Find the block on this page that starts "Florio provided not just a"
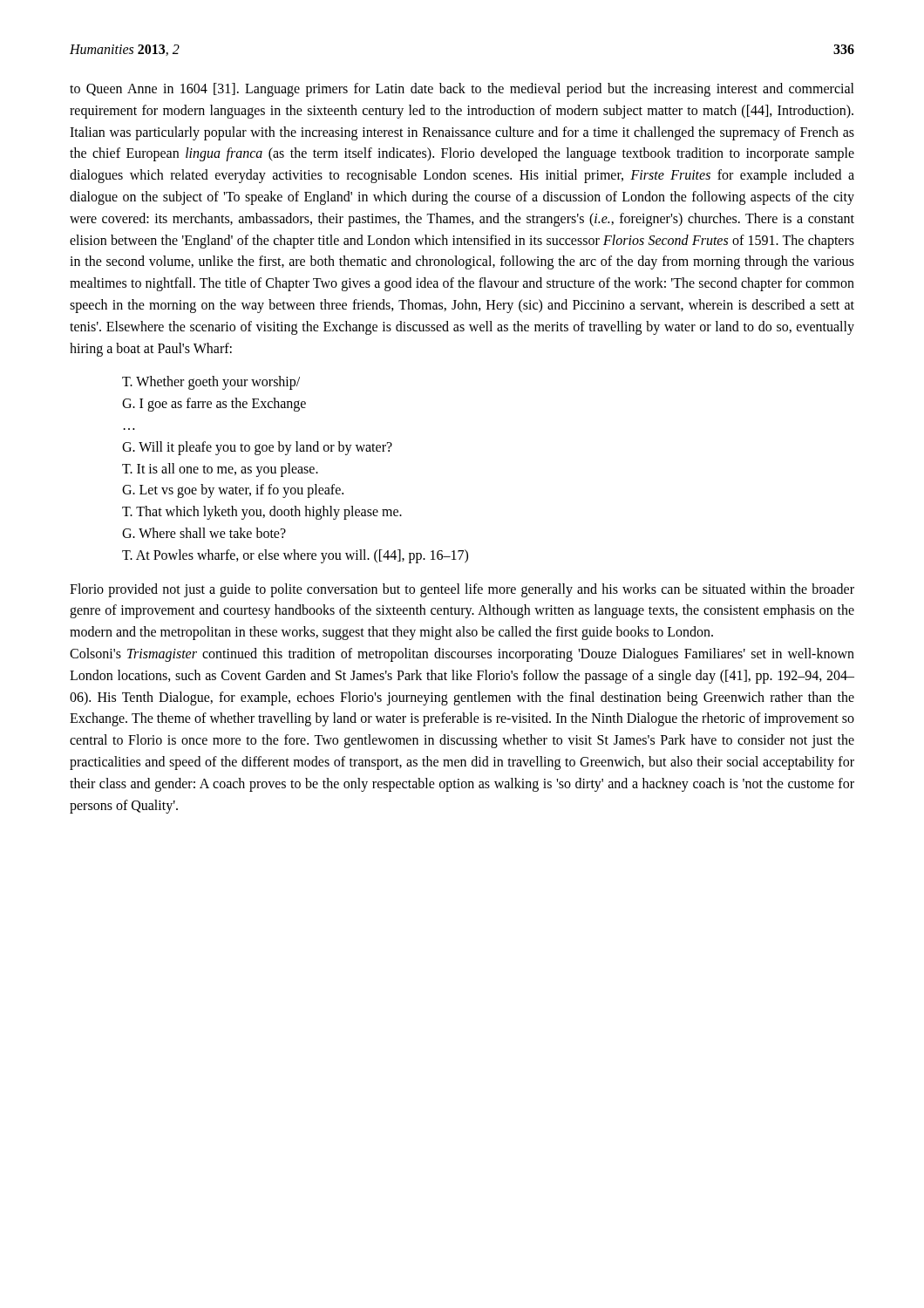The width and height of the screenshot is (924, 1308). (462, 611)
